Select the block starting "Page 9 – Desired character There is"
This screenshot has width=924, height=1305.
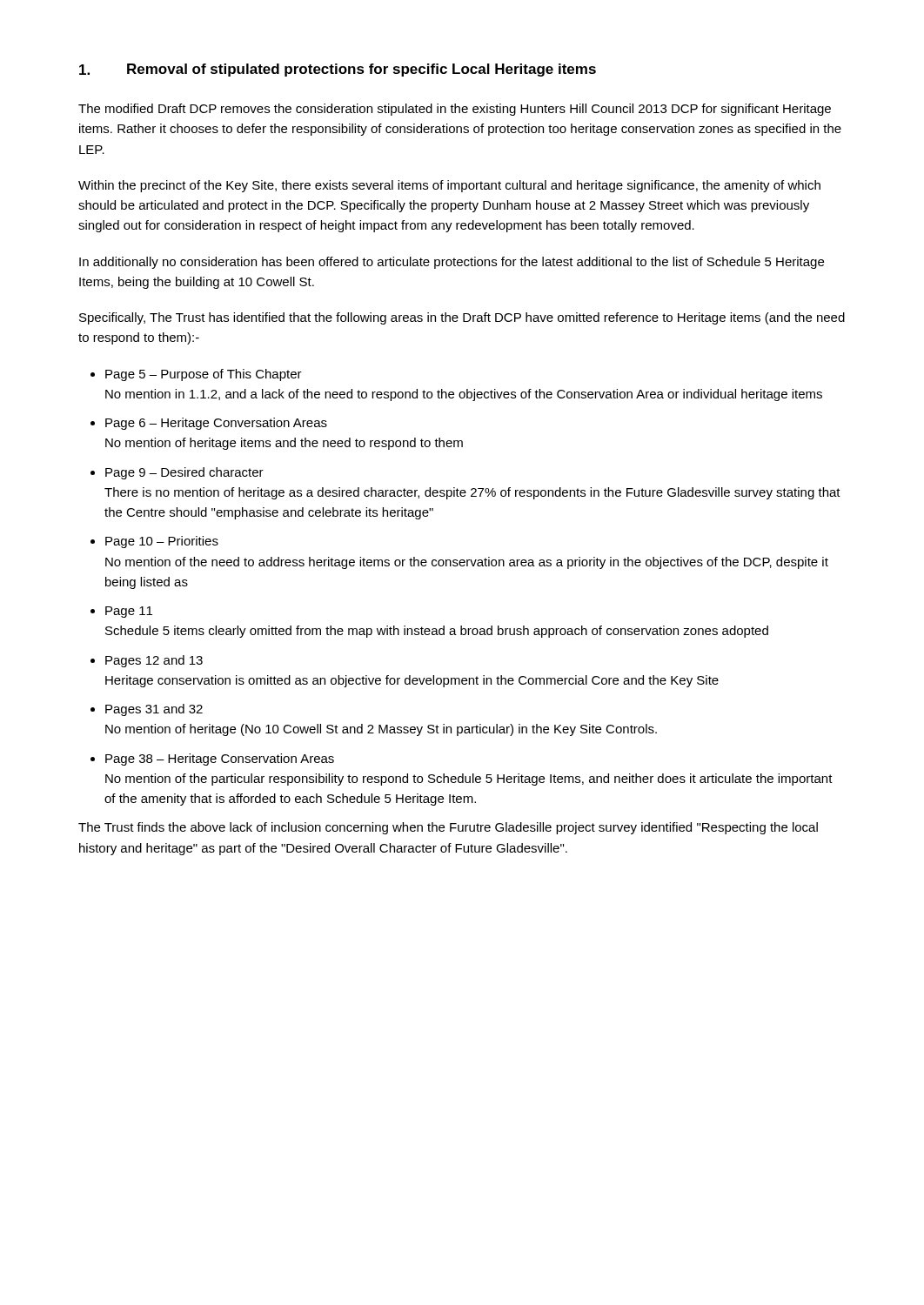(x=475, y=492)
